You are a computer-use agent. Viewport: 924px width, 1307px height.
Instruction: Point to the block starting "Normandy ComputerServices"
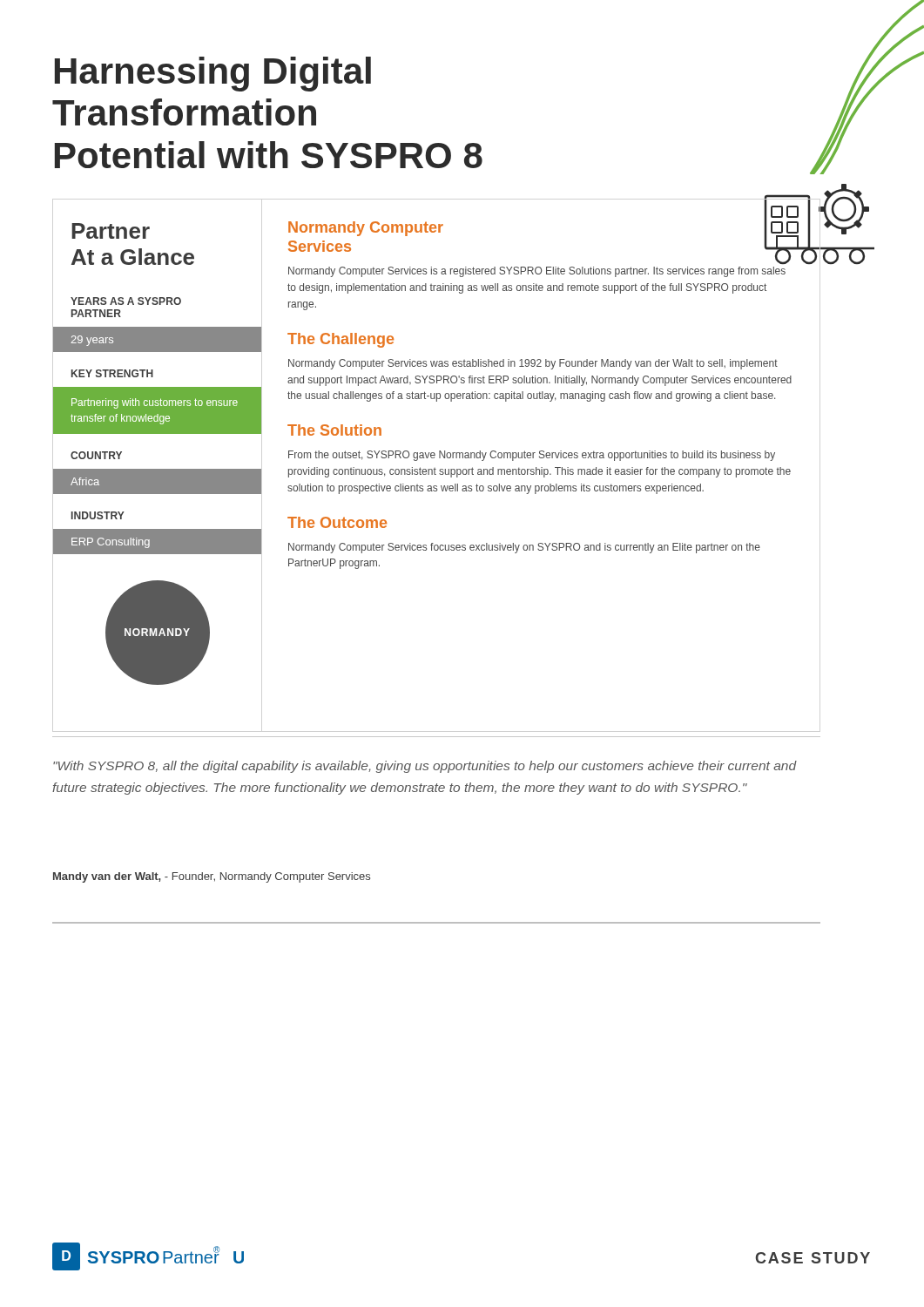pyautogui.click(x=365, y=237)
